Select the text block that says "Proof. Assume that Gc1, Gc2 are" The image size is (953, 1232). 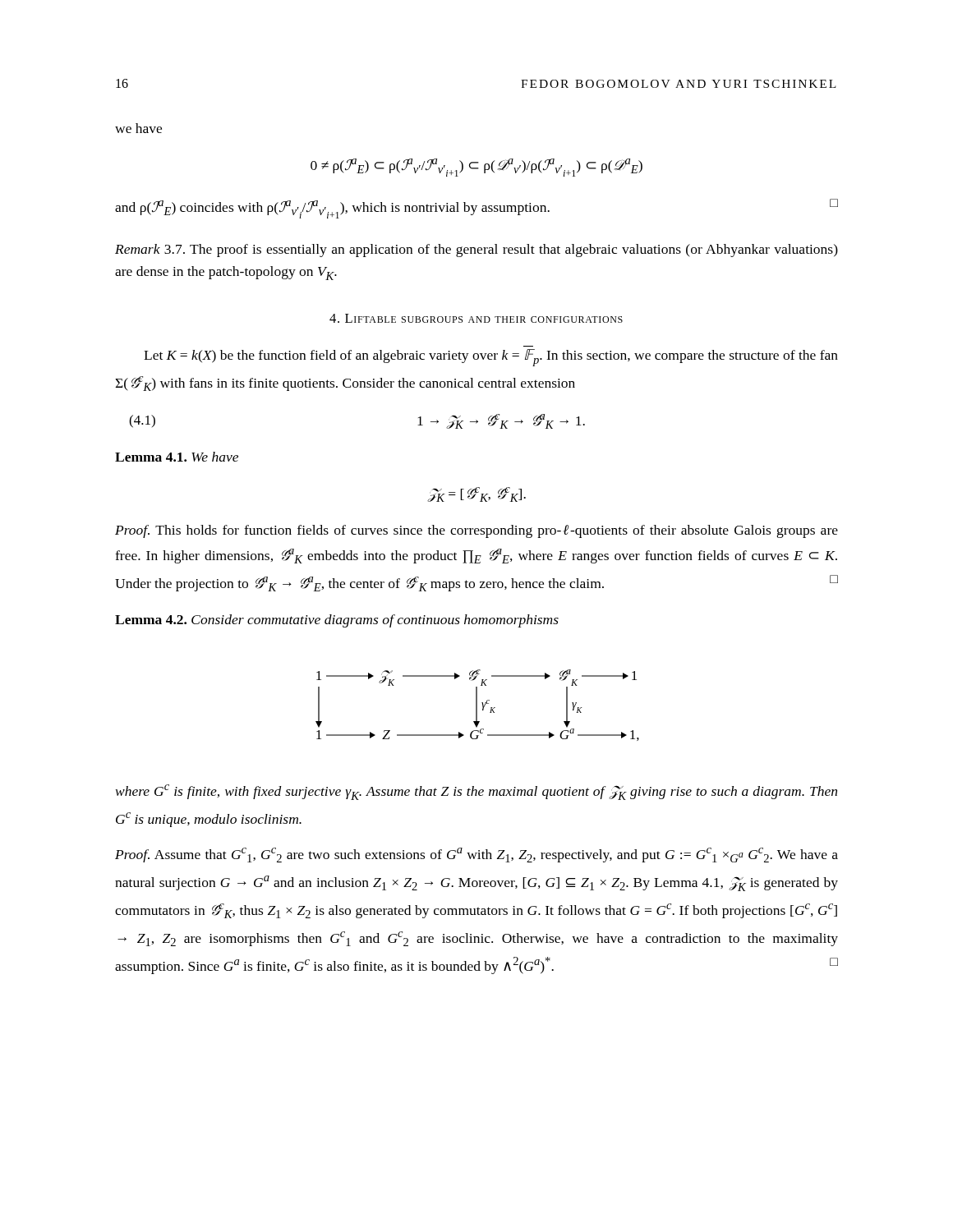476,908
